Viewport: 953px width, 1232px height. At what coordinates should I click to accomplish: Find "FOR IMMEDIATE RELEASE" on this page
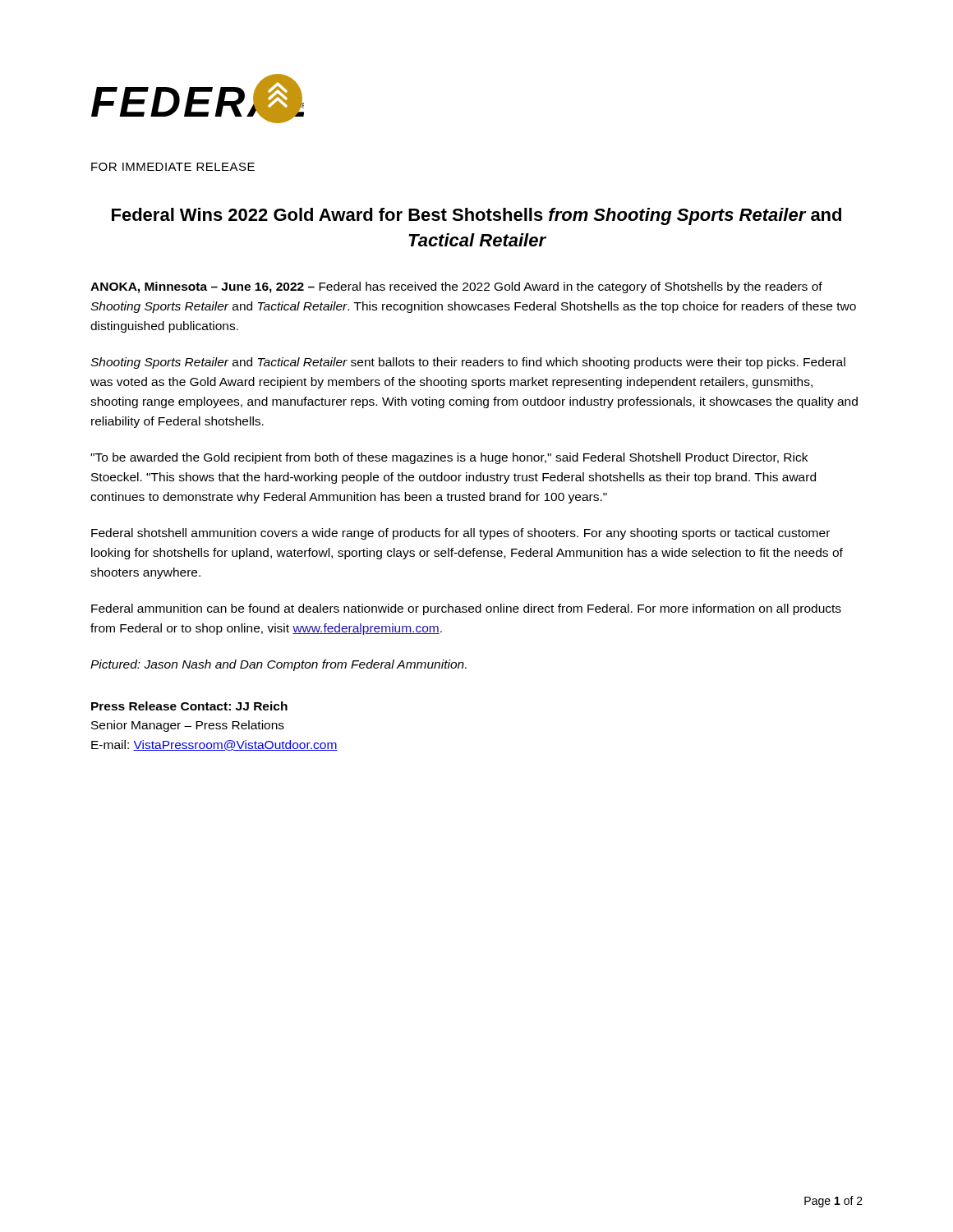tap(173, 166)
